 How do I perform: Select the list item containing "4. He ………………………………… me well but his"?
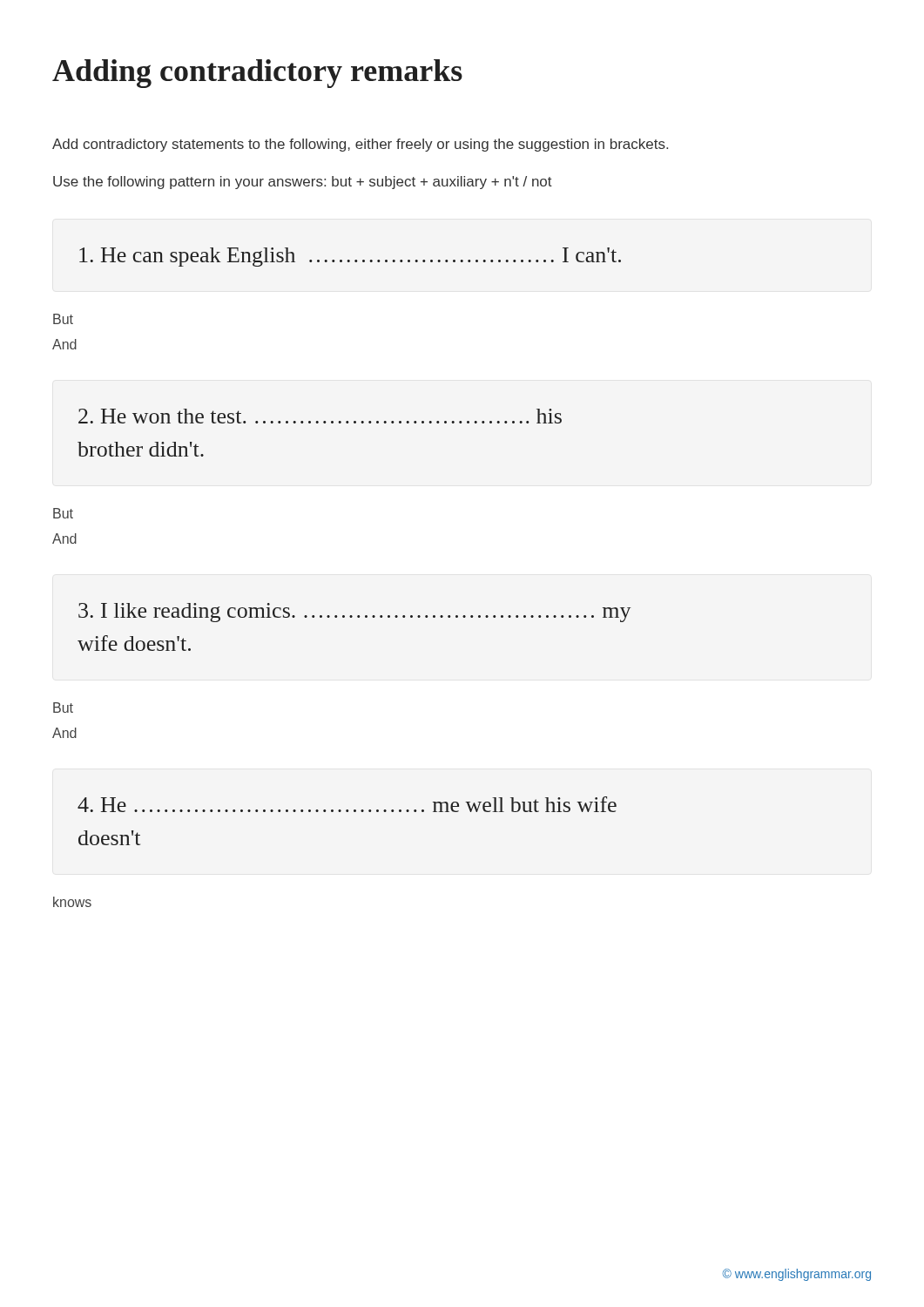tap(462, 822)
